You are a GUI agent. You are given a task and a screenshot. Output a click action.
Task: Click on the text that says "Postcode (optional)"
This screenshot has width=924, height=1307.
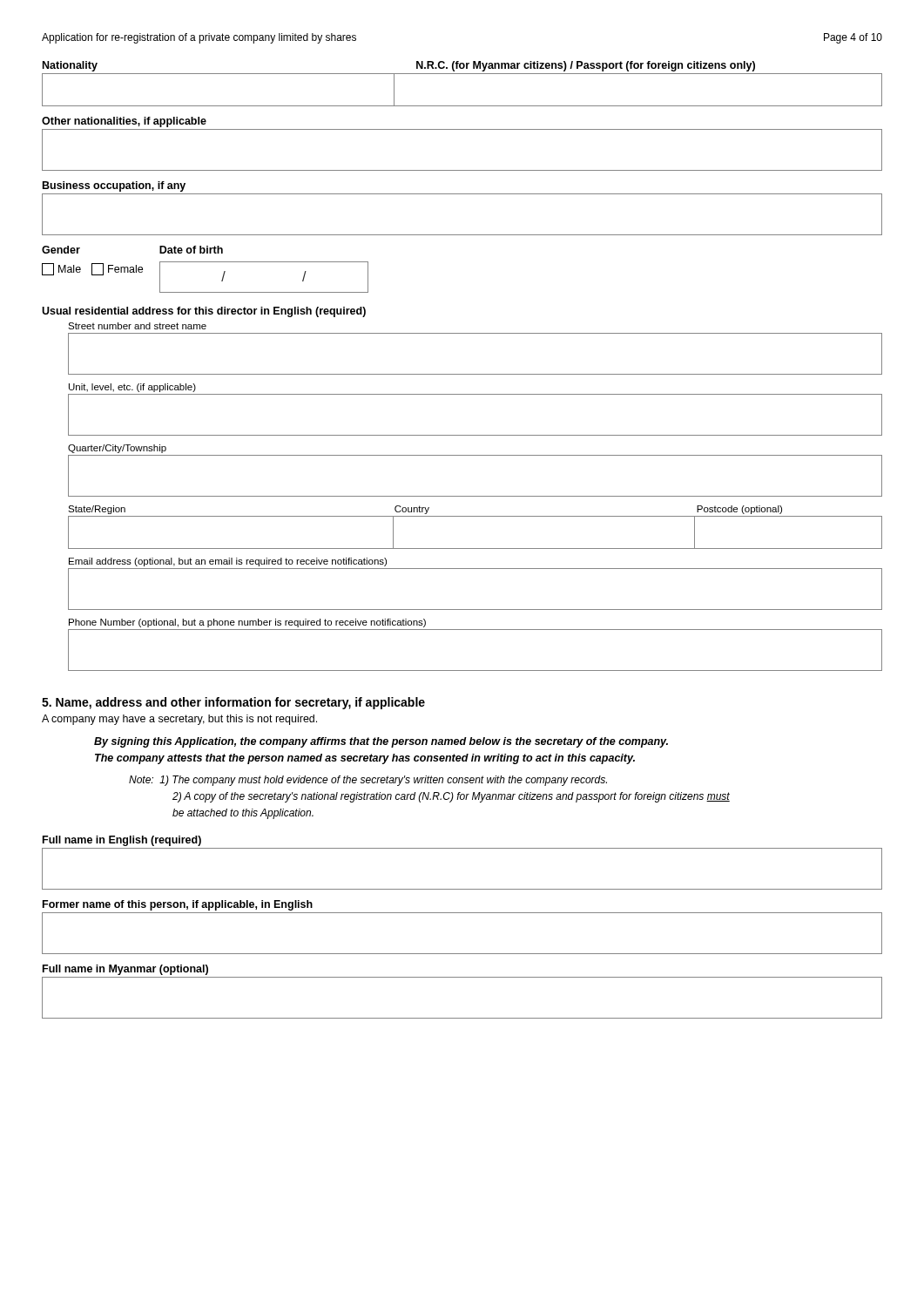(740, 509)
